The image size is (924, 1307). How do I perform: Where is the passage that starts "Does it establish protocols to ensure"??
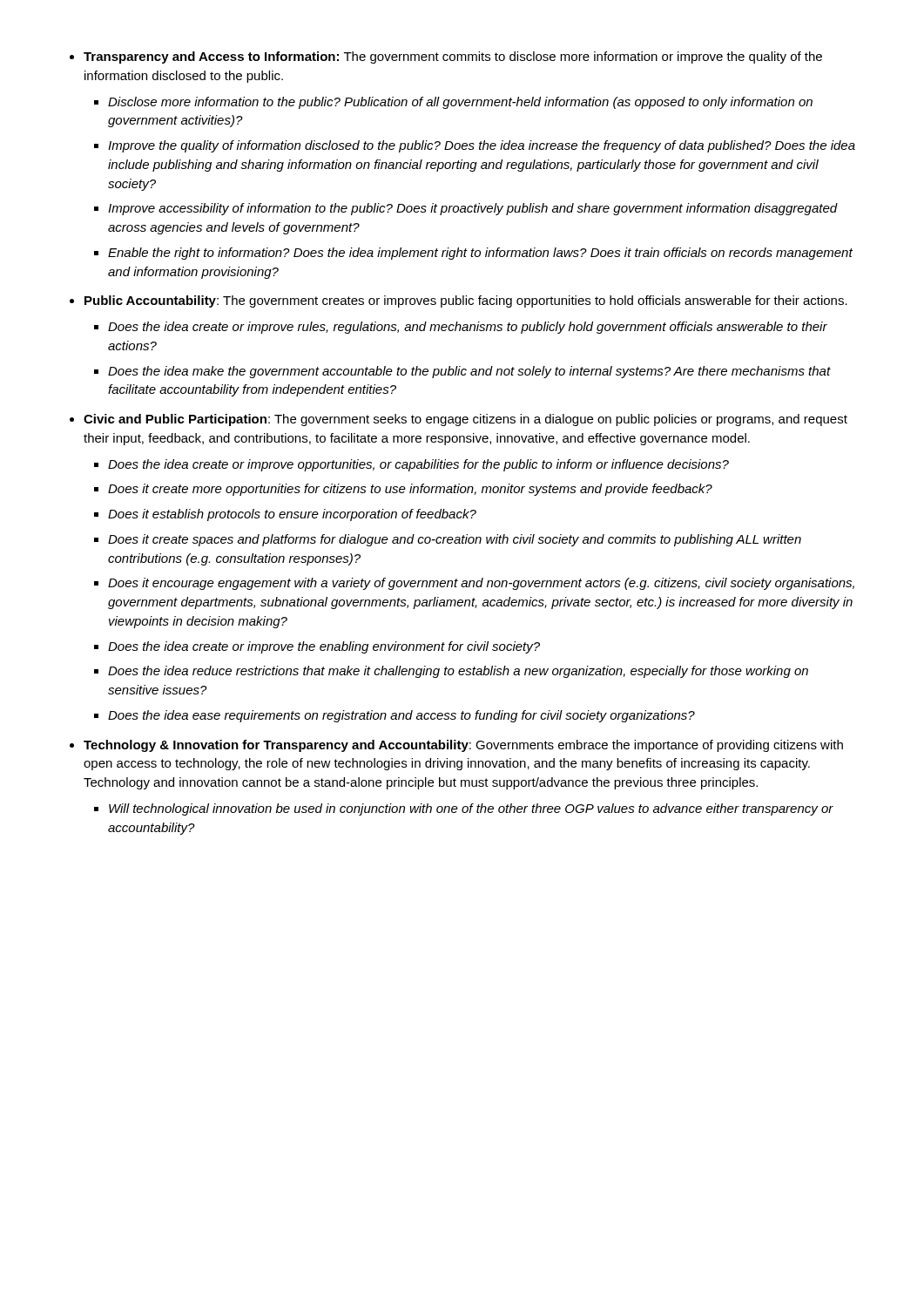click(x=292, y=514)
